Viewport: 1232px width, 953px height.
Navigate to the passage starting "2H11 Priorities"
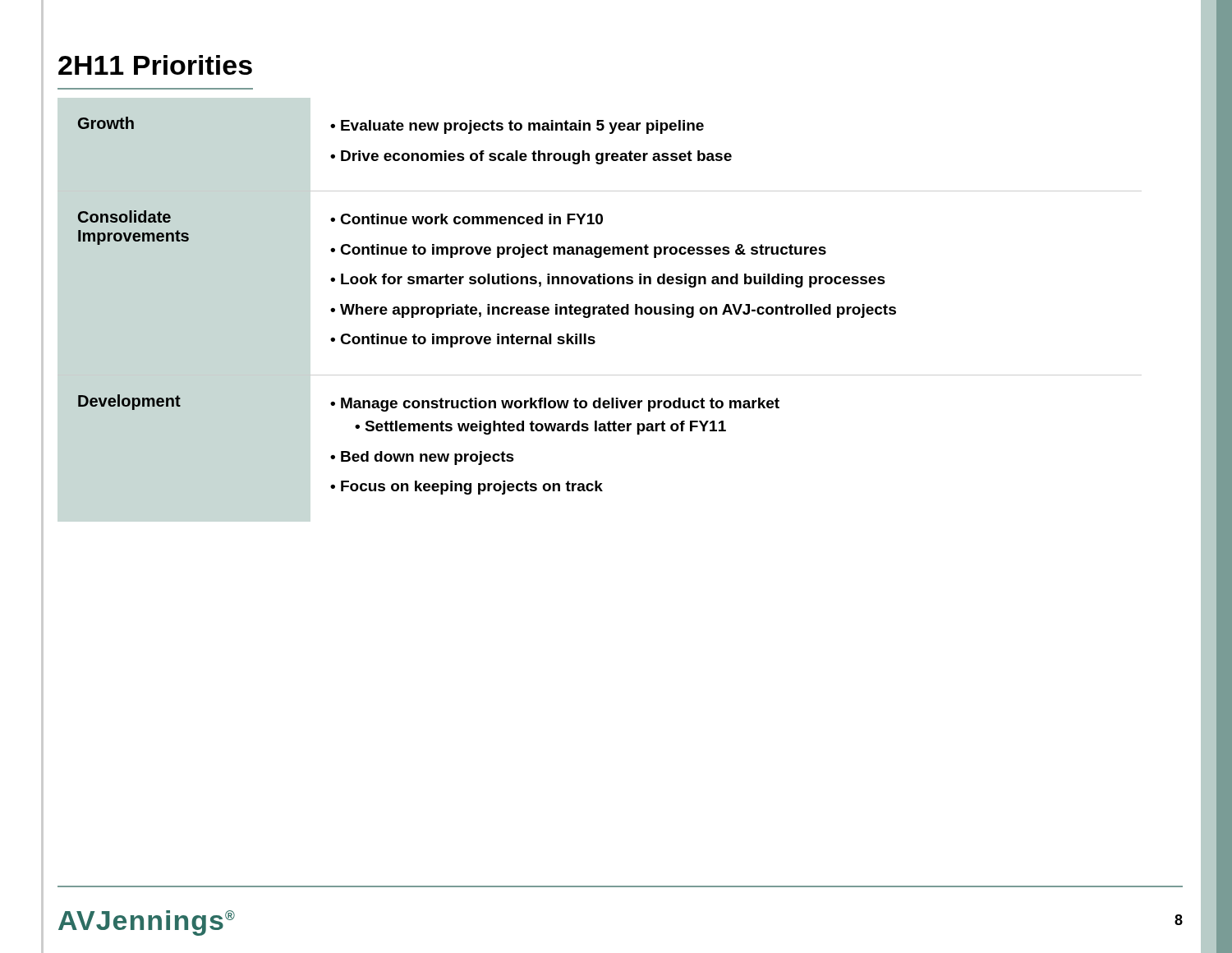[155, 65]
